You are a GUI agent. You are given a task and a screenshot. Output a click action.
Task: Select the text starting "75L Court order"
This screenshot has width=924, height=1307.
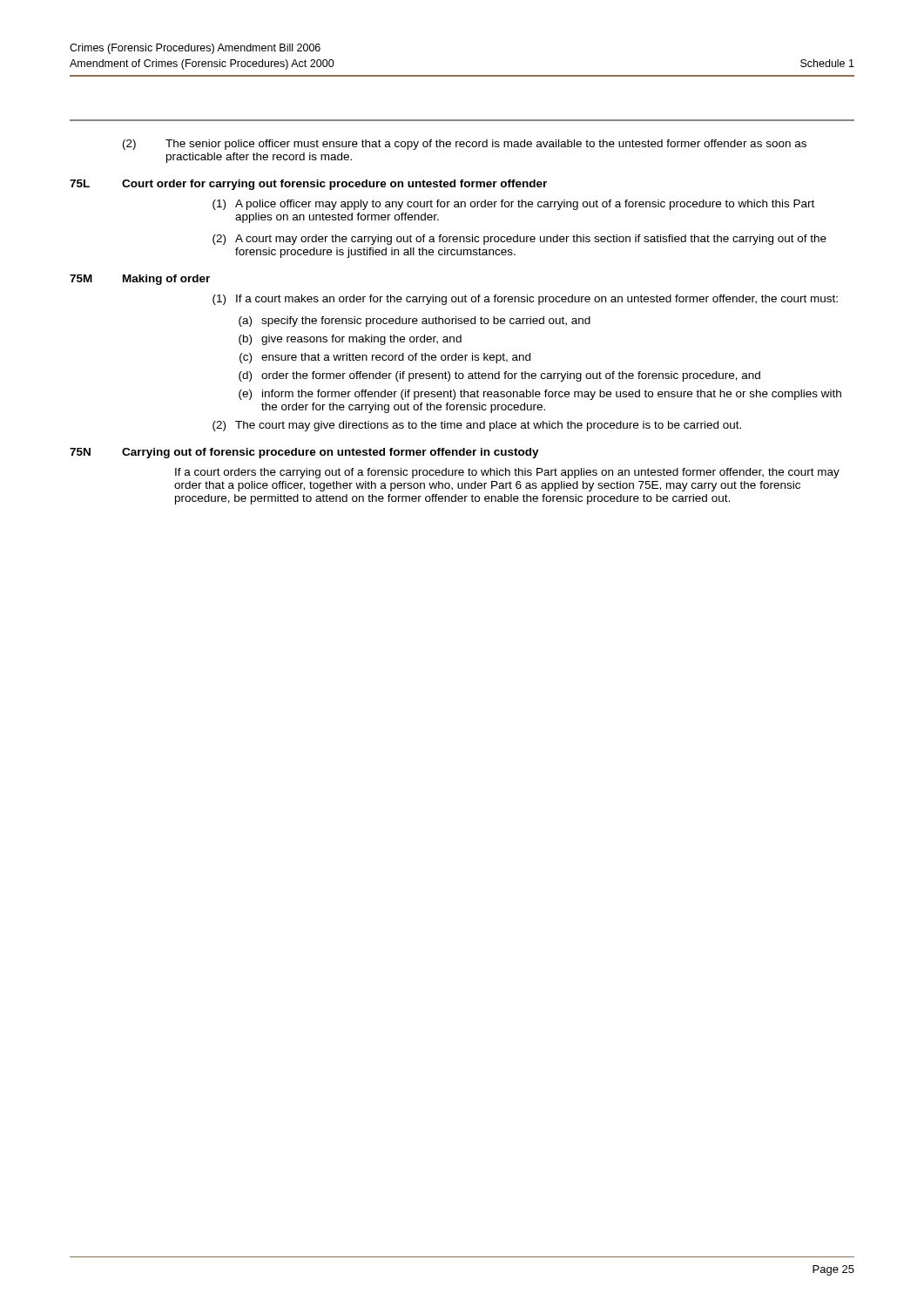[x=462, y=183]
